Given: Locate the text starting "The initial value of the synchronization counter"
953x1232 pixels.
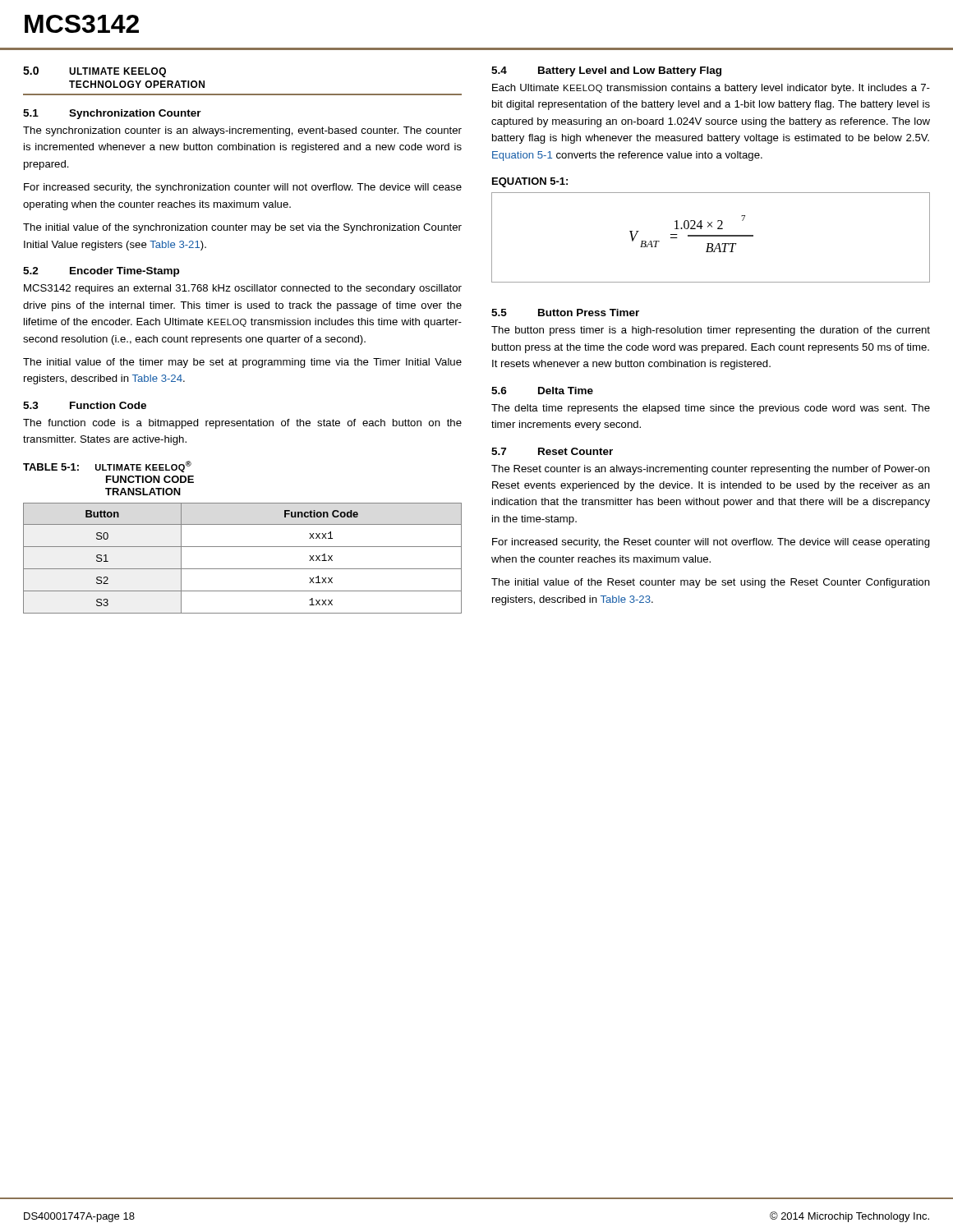Looking at the screenshot, I should coord(242,236).
